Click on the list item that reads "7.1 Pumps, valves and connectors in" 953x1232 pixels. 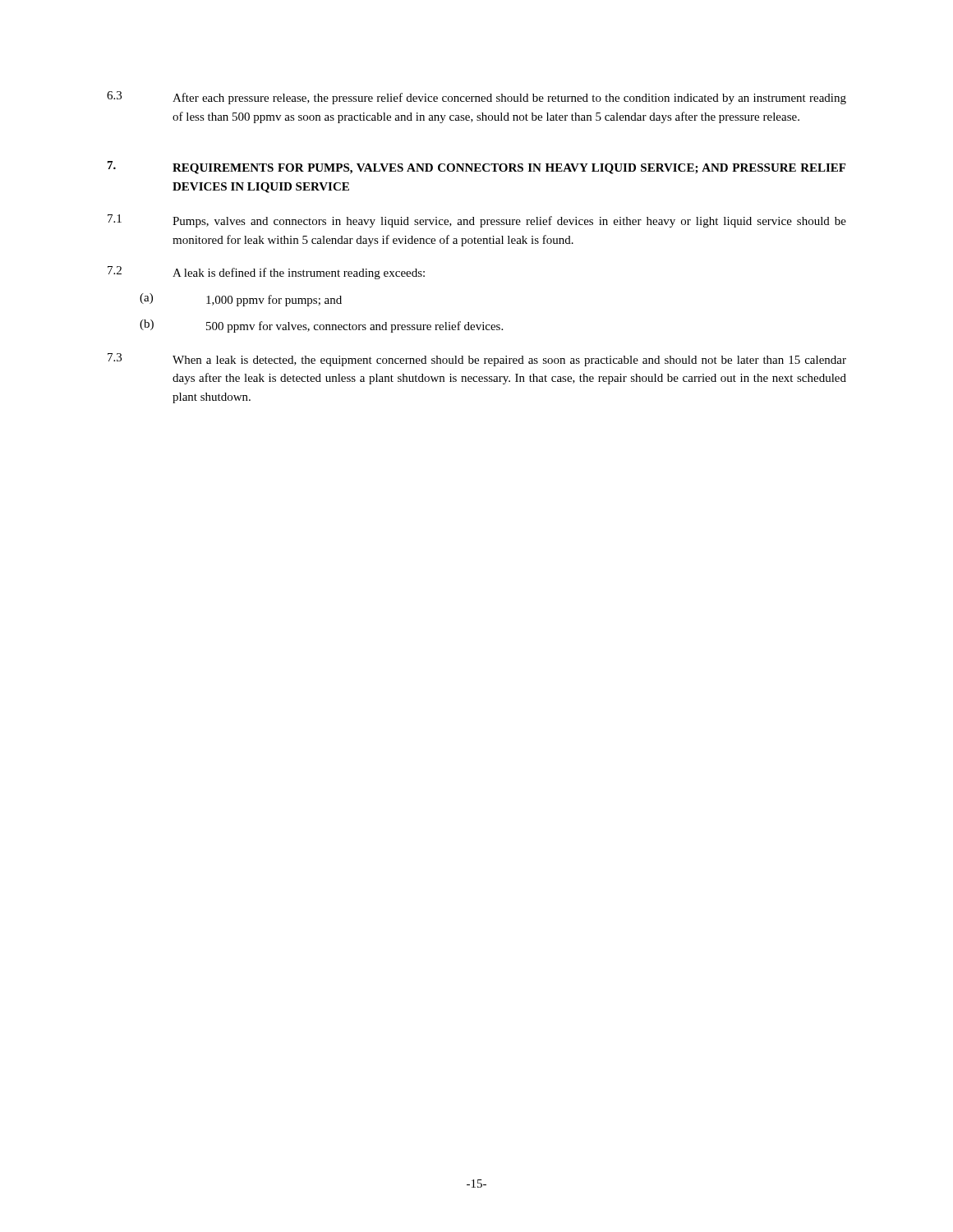tap(476, 230)
